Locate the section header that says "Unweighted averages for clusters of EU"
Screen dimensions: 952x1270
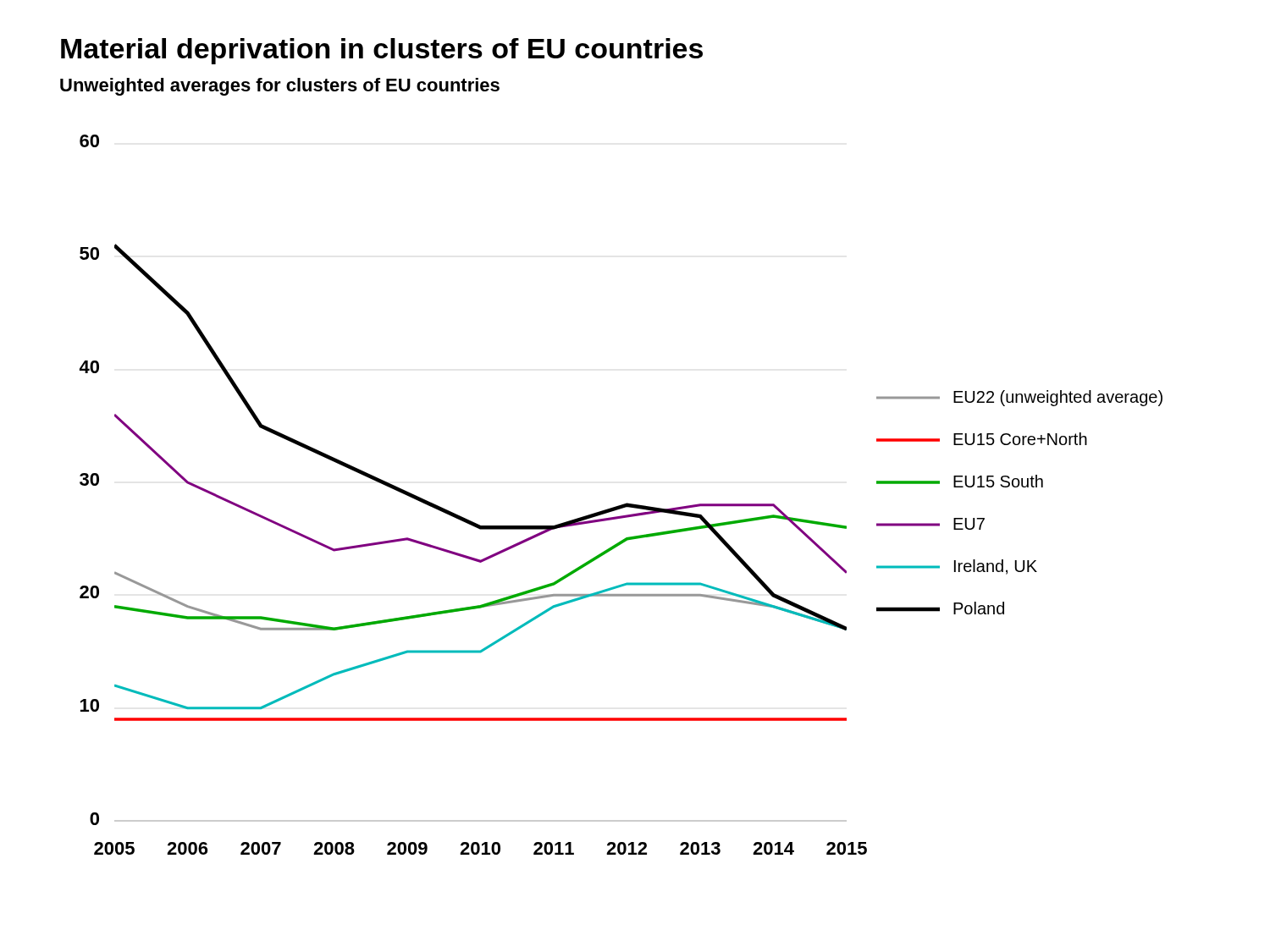(x=280, y=85)
